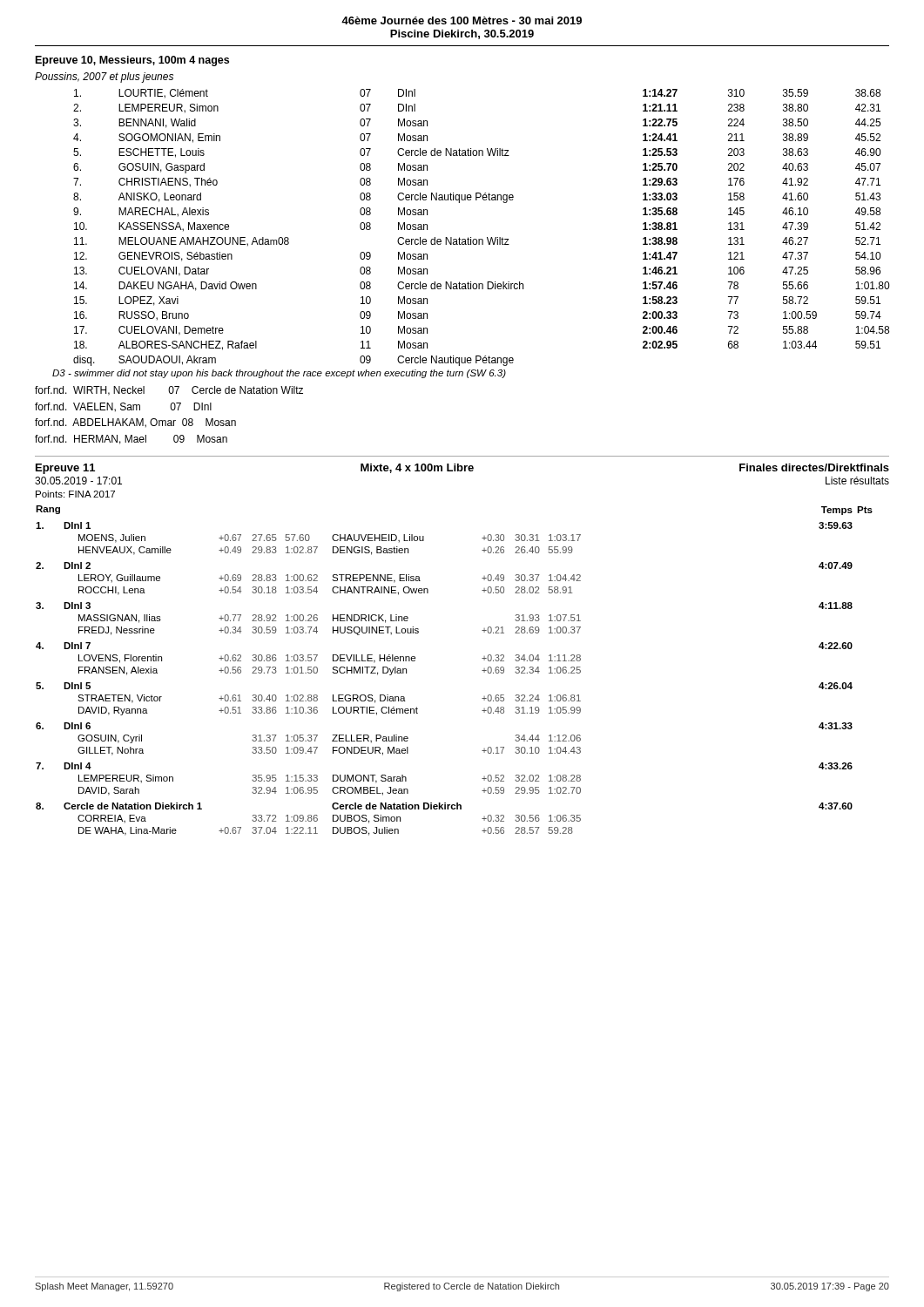Image resolution: width=924 pixels, height=1307 pixels.
Task: Locate the text block containing "D3 - swimmer did"
Action: pos(279,373)
